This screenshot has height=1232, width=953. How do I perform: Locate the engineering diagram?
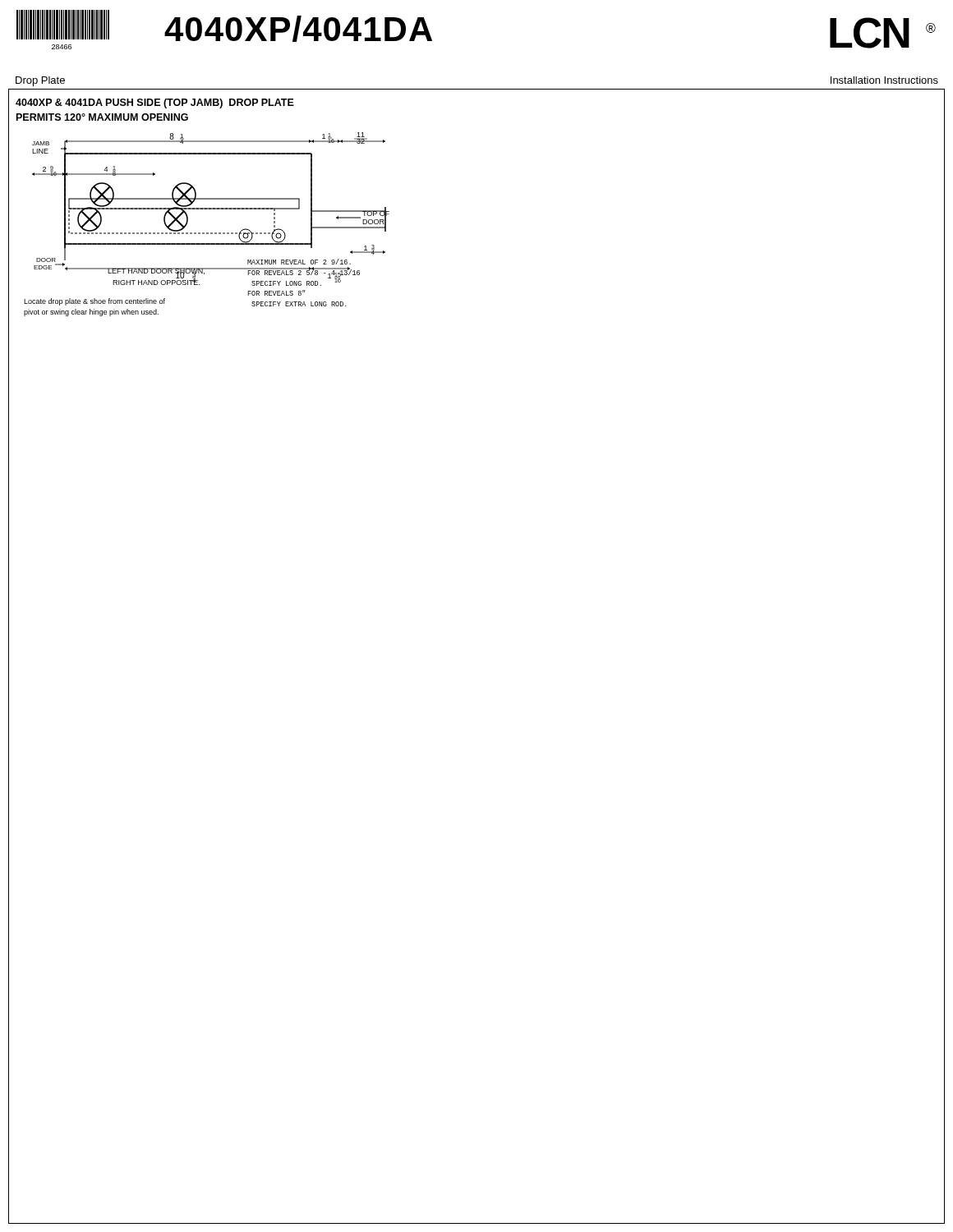pyautogui.click(x=252, y=244)
